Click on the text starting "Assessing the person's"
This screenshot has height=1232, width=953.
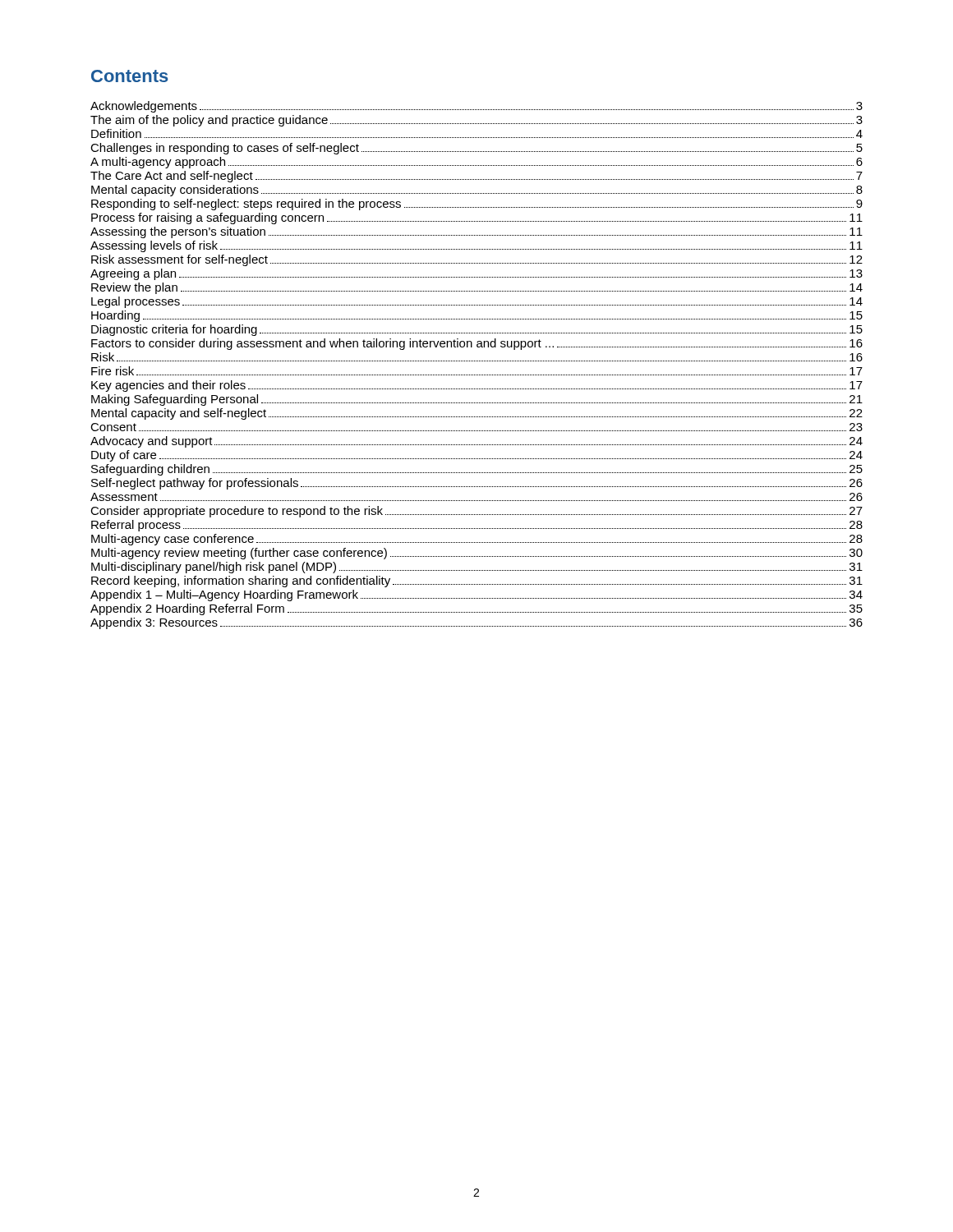tap(476, 231)
